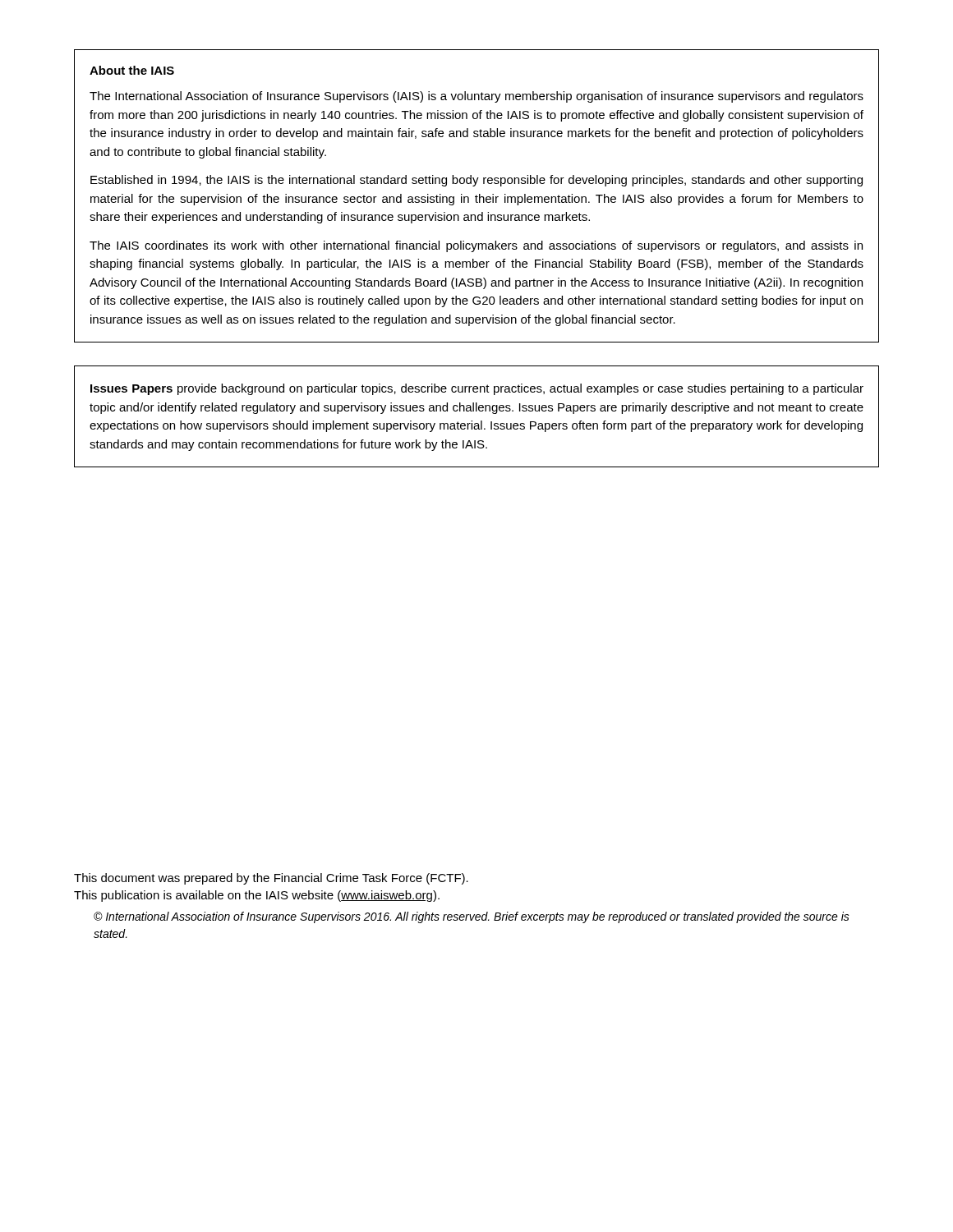Find the text block that says "About the IAIS The"
The height and width of the screenshot is (1232, 953).
click(476, 196)
